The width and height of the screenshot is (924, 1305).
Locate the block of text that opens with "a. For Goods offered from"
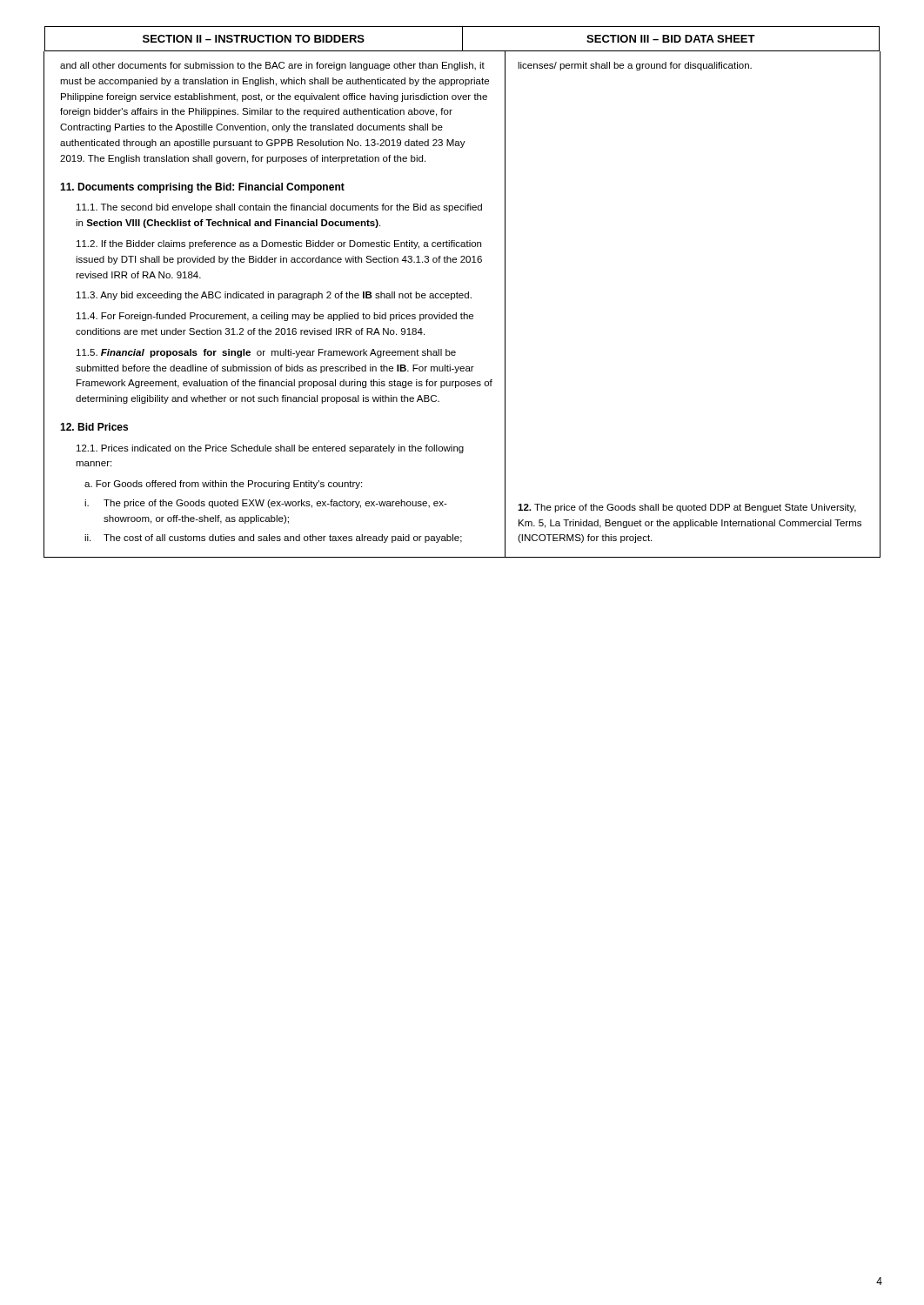[224, 484]
